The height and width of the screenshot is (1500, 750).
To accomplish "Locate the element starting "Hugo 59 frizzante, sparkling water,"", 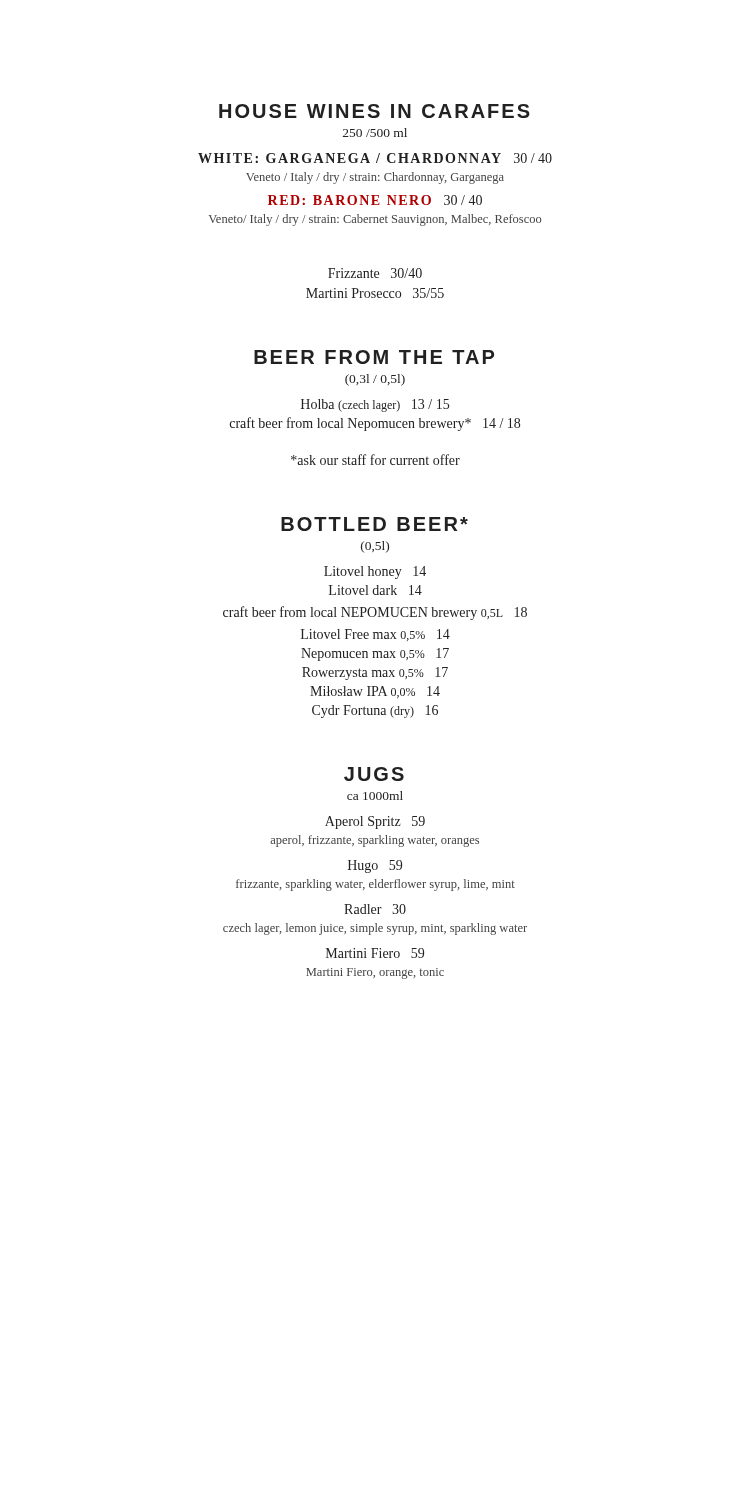I will [375, 875].
